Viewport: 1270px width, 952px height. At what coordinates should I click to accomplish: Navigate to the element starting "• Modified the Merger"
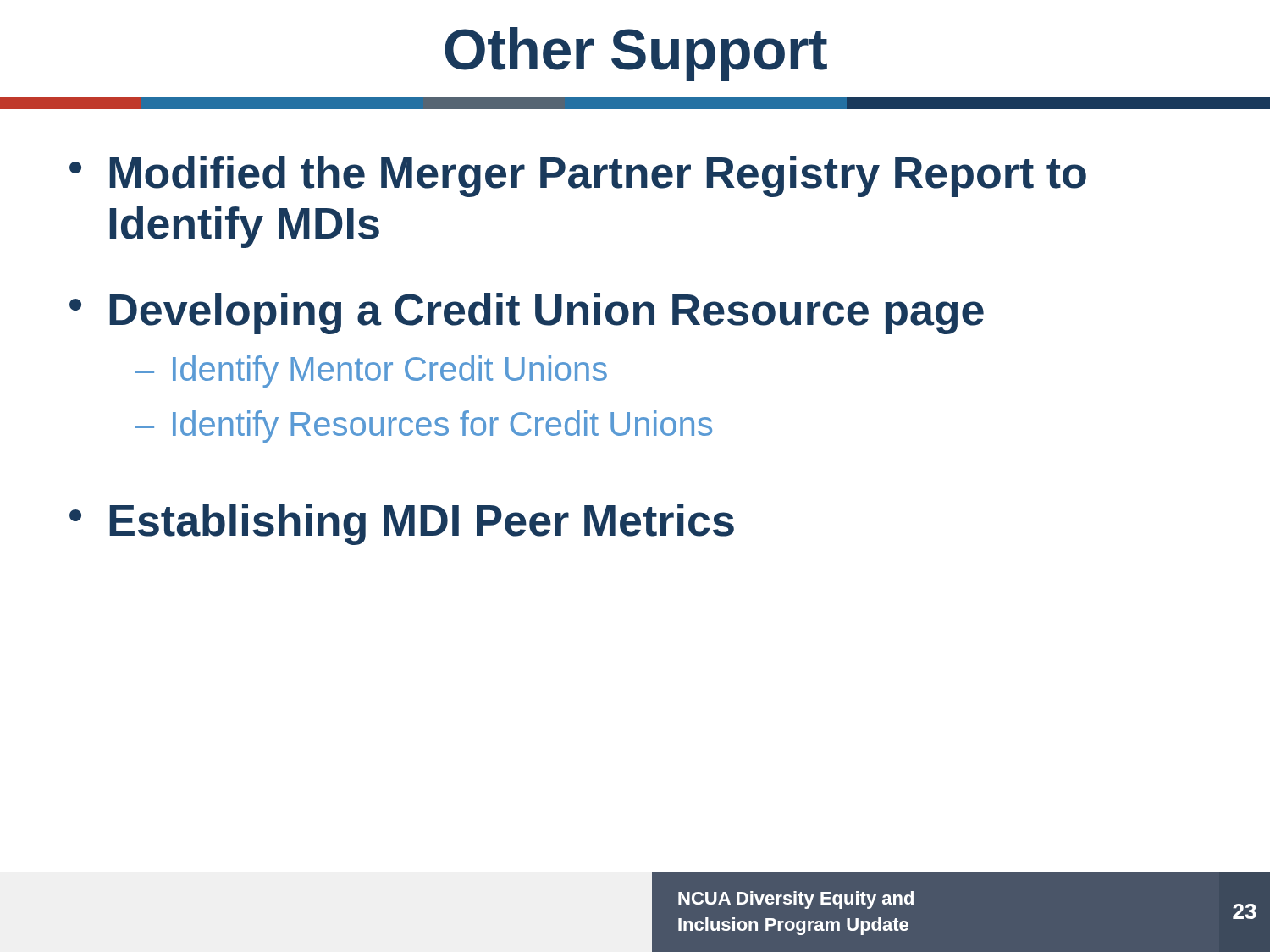pos(635,199)
